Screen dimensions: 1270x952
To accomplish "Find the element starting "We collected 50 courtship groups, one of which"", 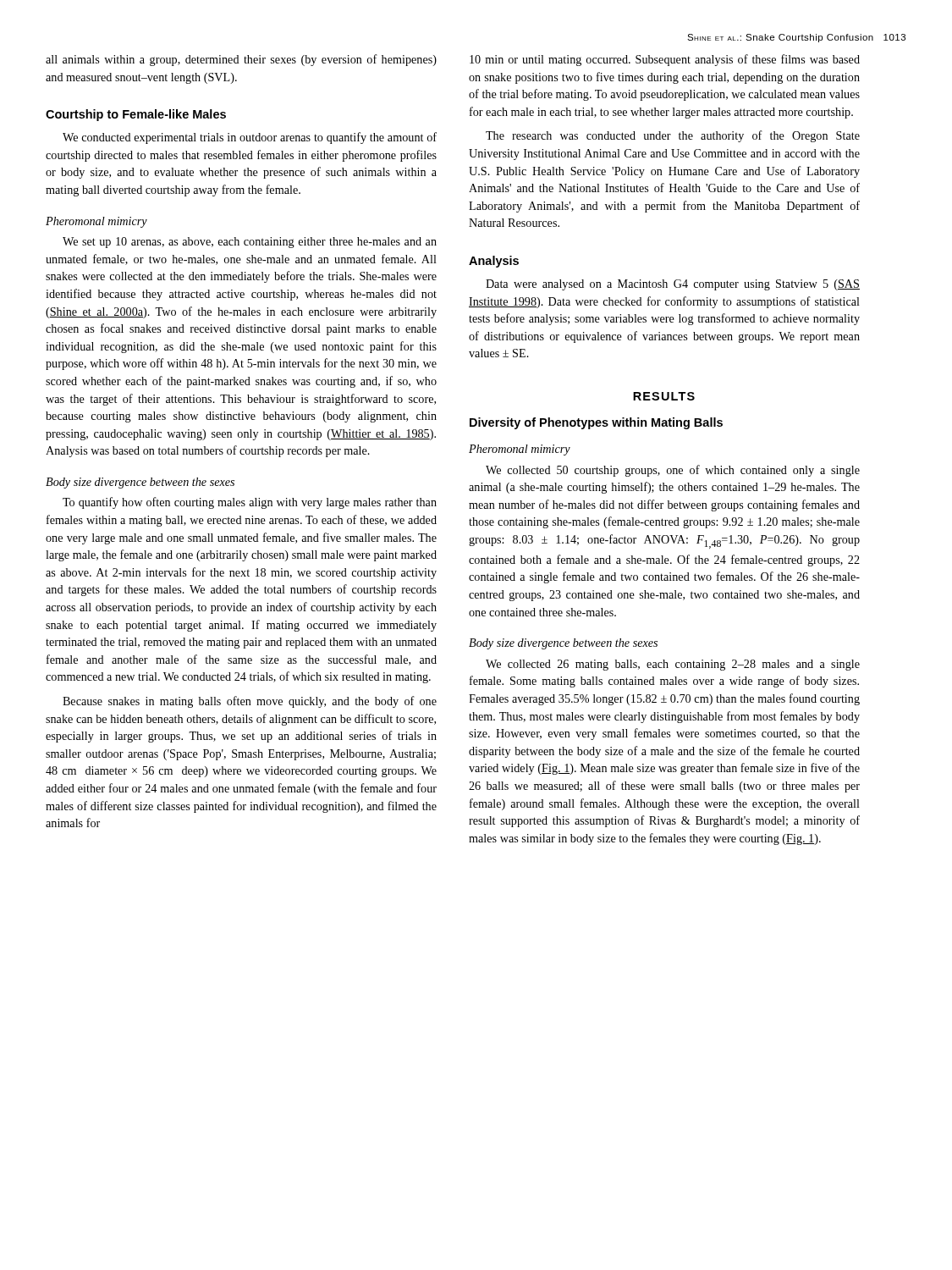I will pos(664,541).
